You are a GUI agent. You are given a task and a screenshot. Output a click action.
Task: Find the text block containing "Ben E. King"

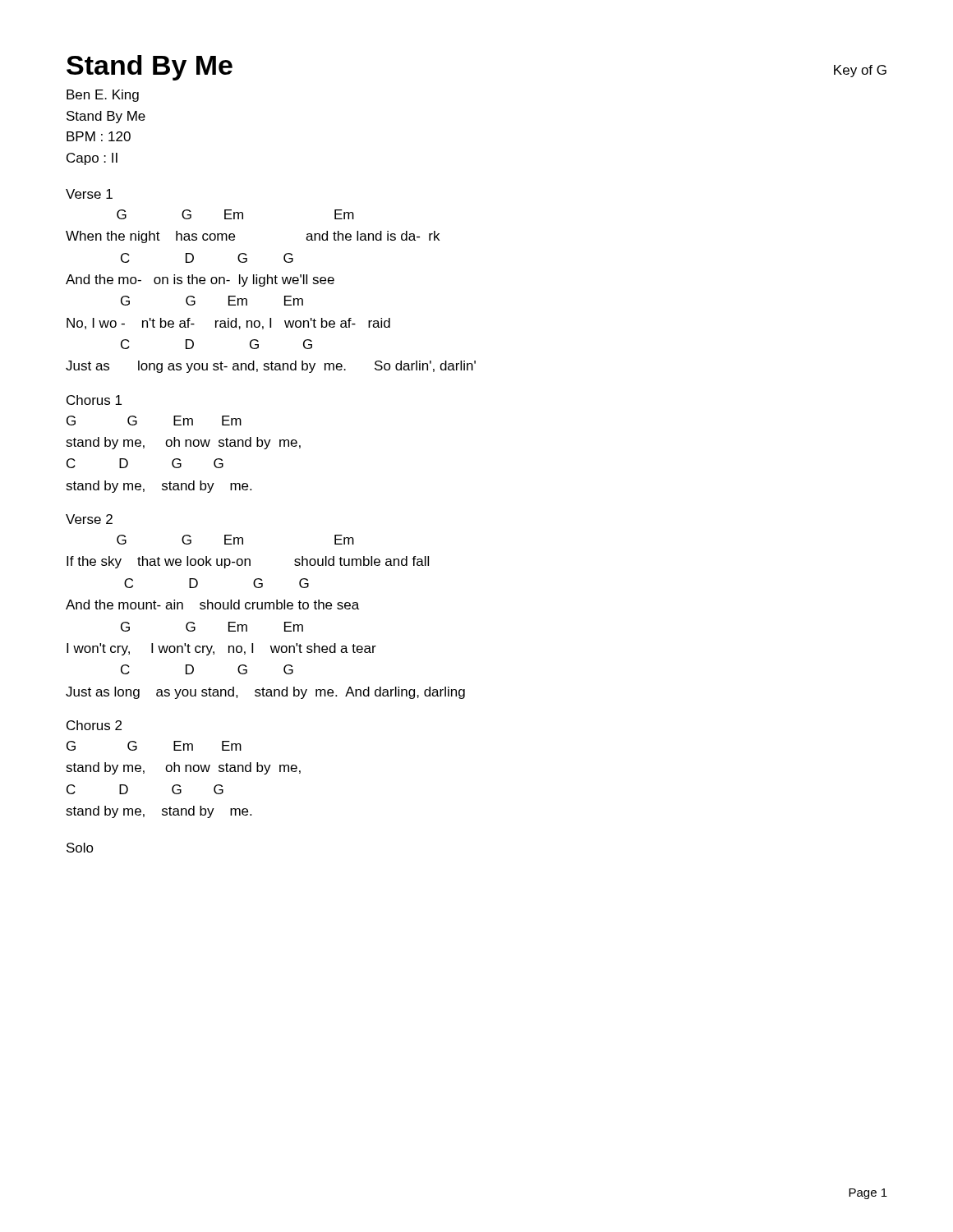coord(106,126)
